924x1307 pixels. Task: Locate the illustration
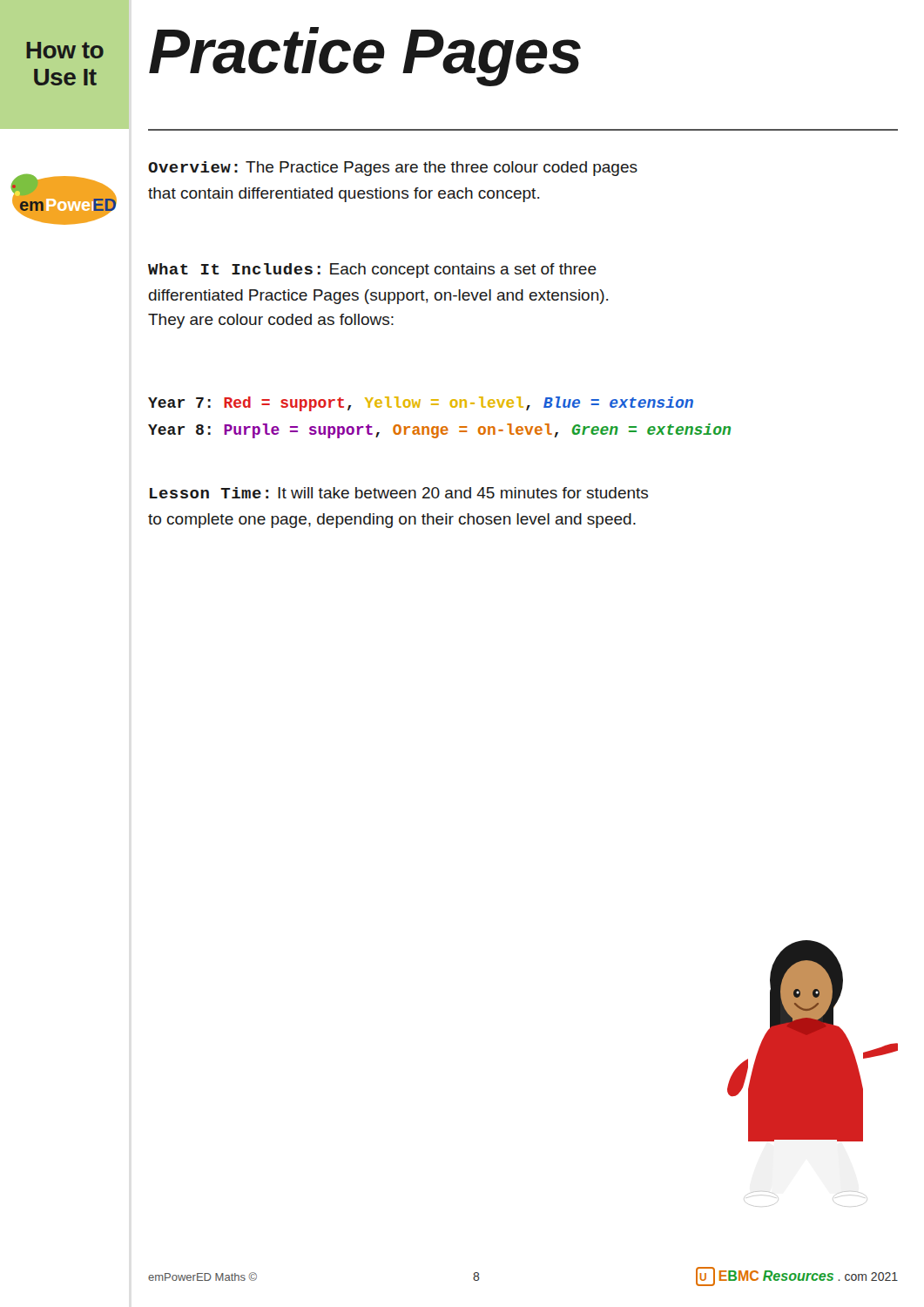(785, 1072)
